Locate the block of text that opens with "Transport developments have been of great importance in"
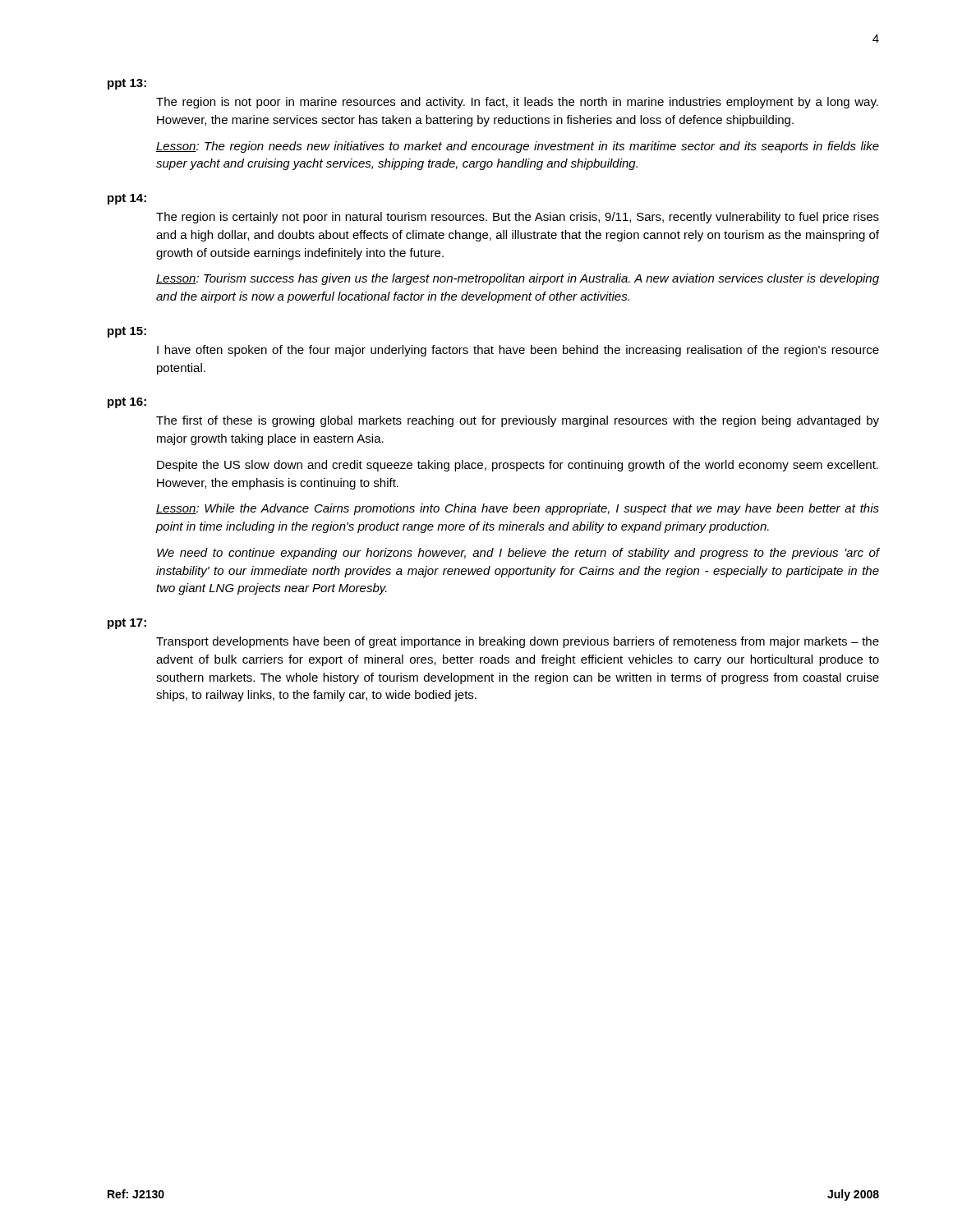 click(518, 668)
